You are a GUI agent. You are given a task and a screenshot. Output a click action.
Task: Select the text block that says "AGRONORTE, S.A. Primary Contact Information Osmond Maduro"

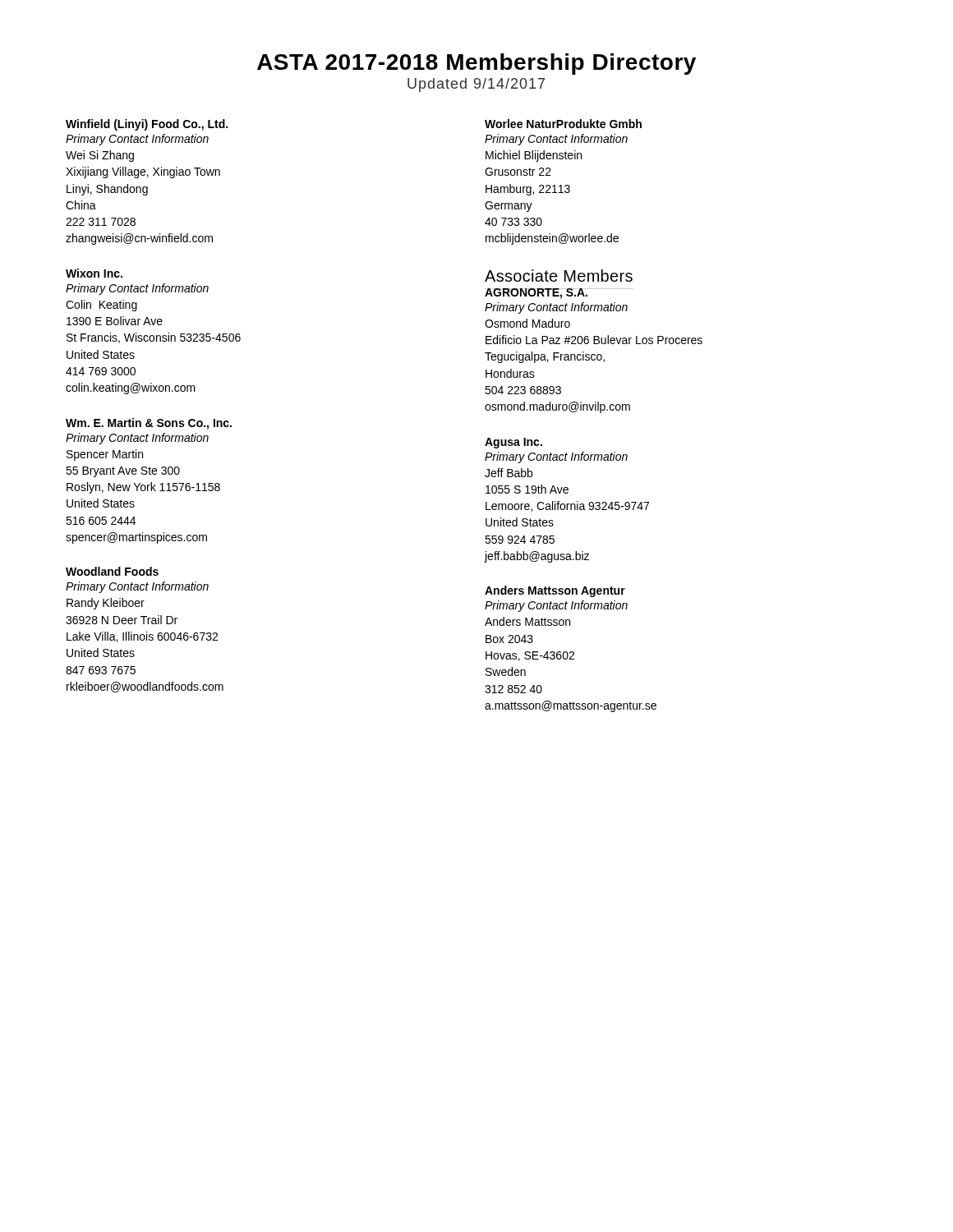pos(686,350)
